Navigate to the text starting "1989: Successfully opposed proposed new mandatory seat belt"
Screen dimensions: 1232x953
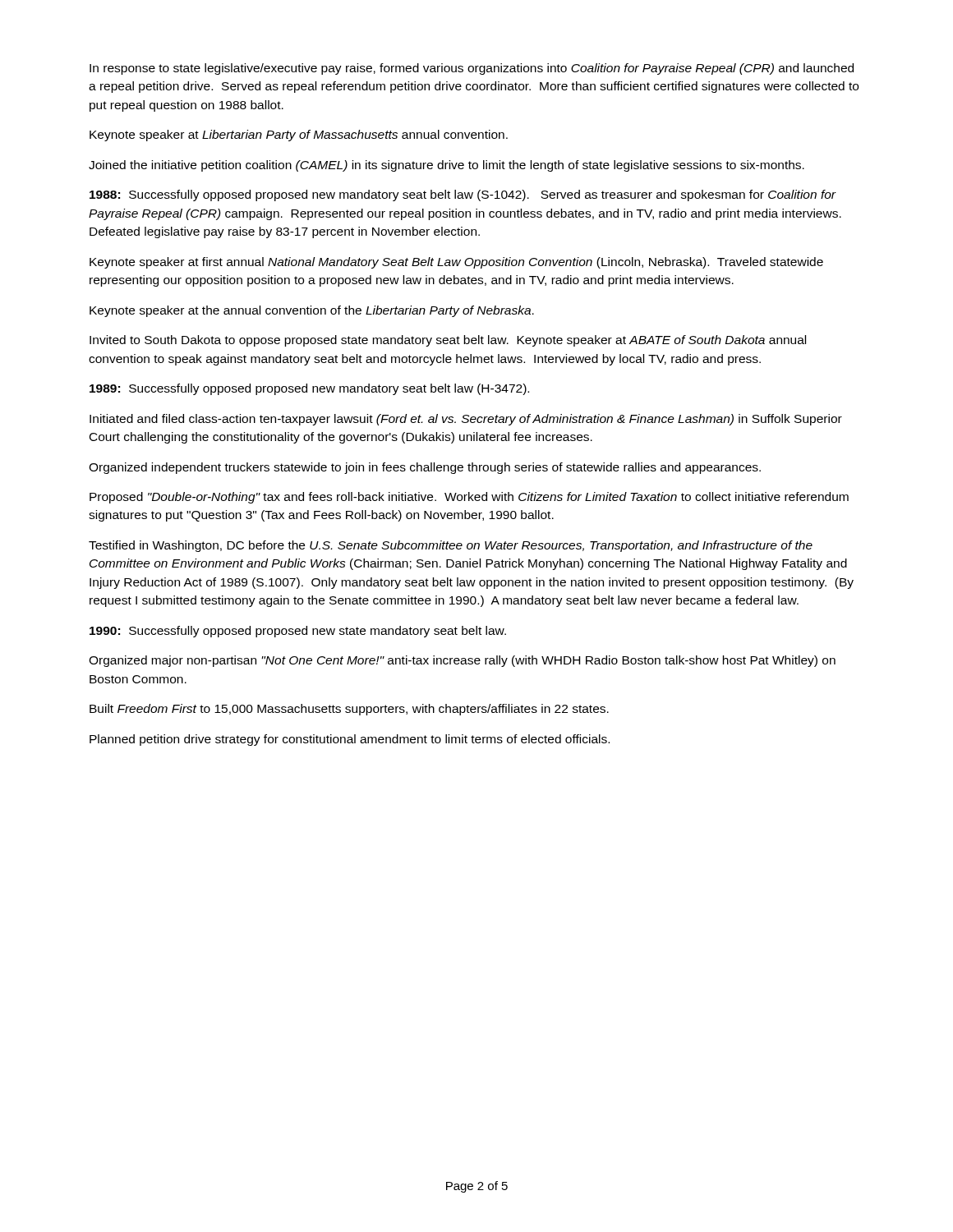click(x=310, y=388)
